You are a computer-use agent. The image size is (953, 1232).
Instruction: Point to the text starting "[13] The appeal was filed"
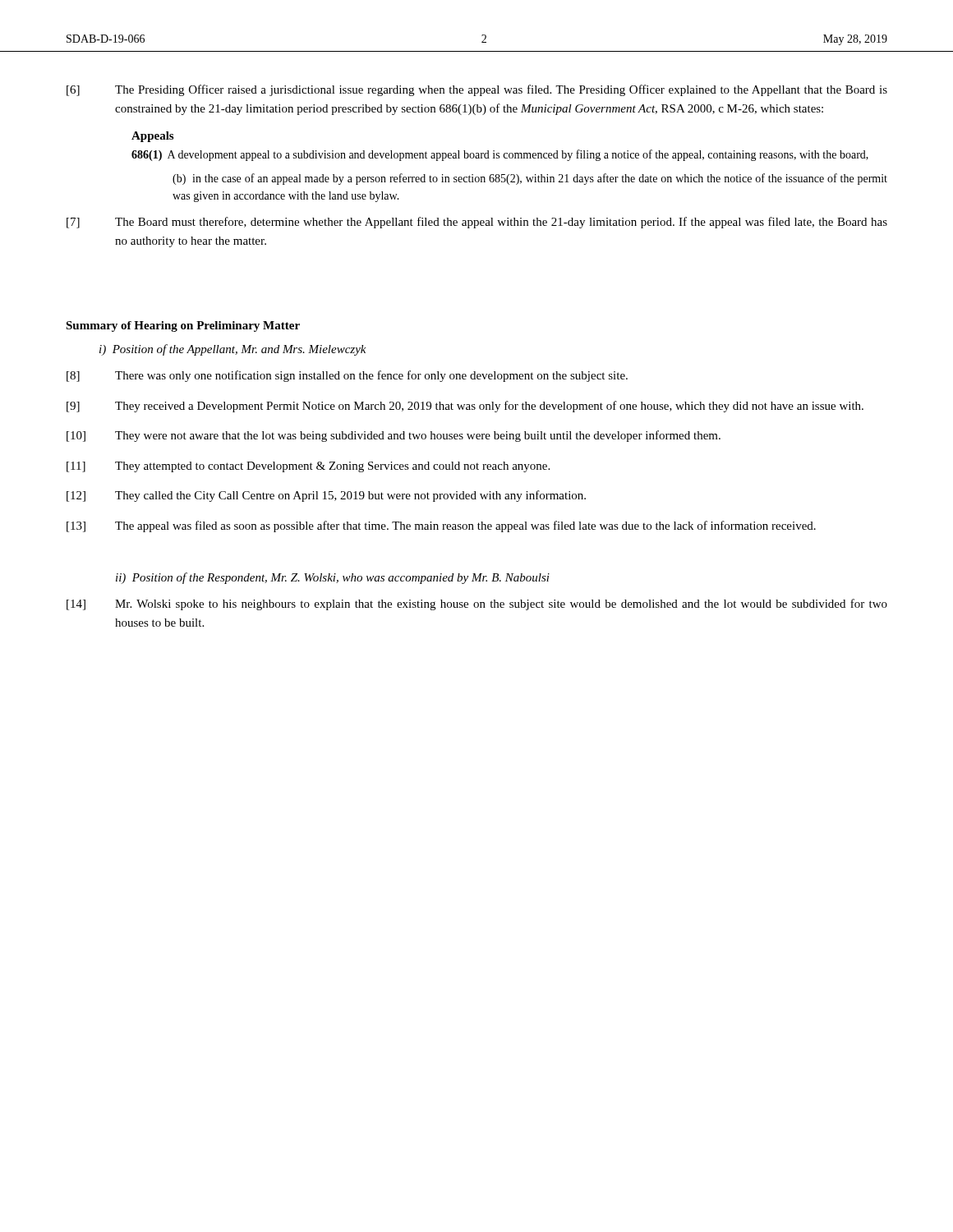pos(476,525)
